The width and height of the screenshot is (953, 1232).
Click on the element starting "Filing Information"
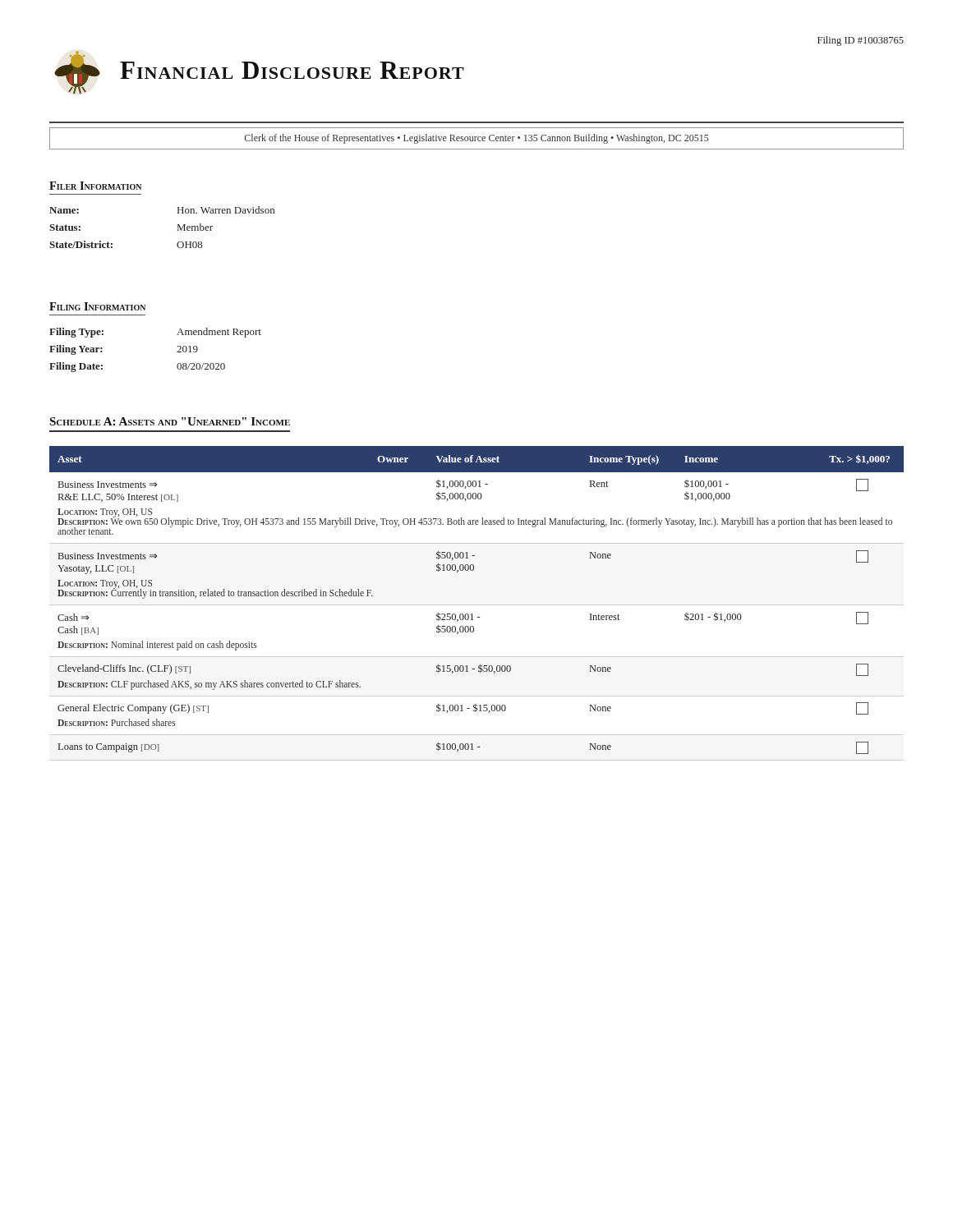point(97,307)
